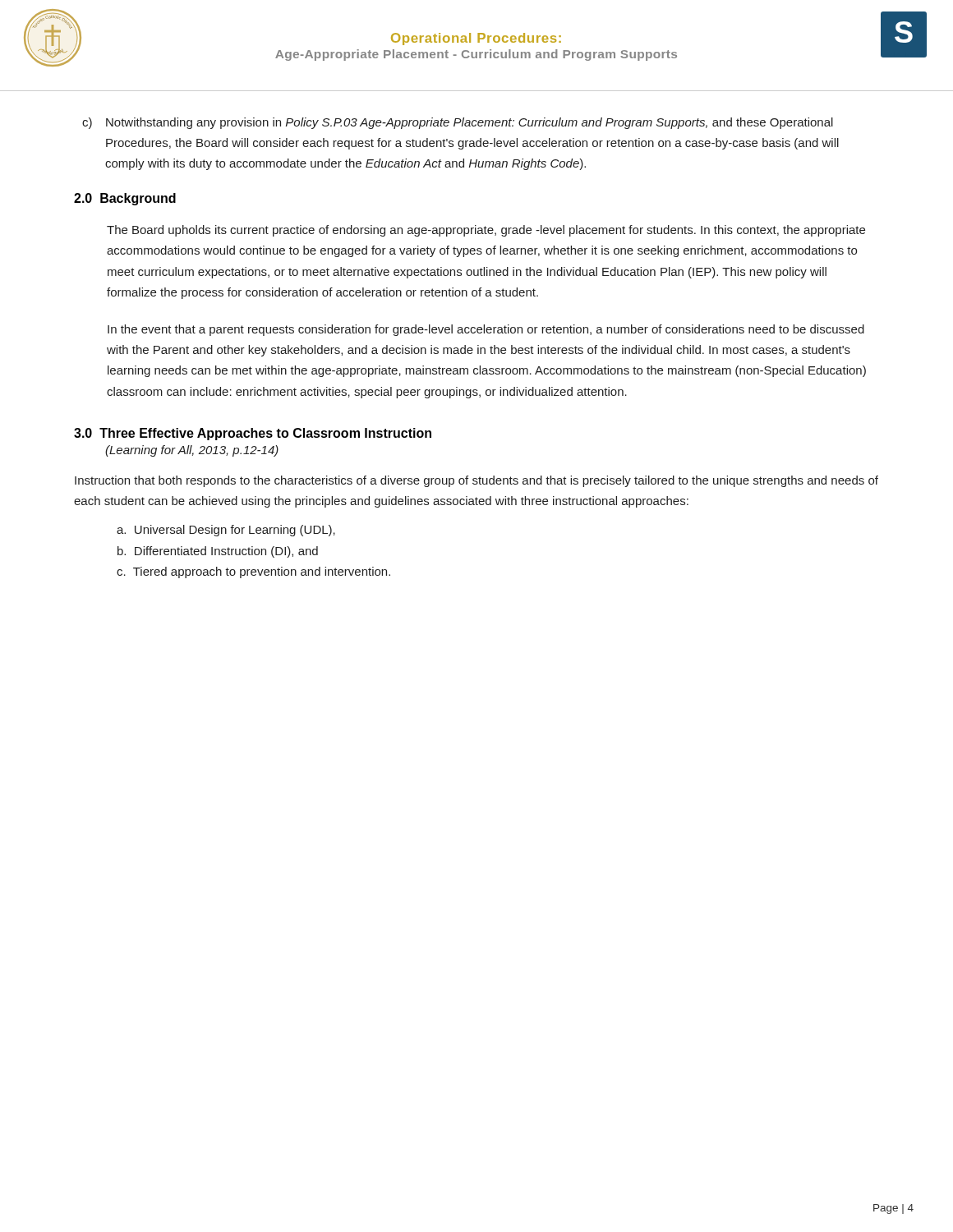Point to the region starting "c. Tiered approach to"
The width and height of the screenshot is (953, 1232).
[254, 571]
